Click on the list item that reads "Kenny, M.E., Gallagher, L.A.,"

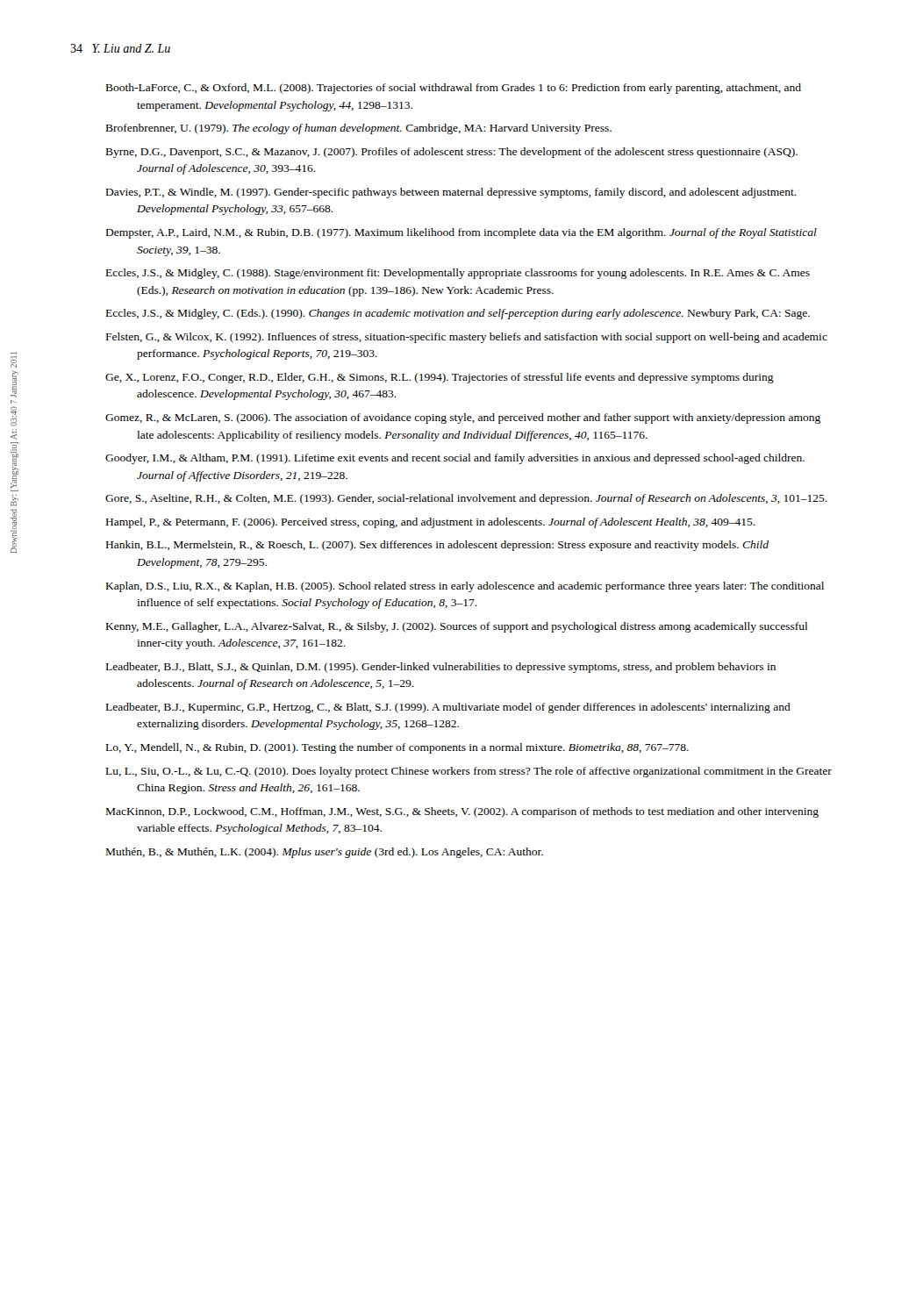(x=457, y=634)
